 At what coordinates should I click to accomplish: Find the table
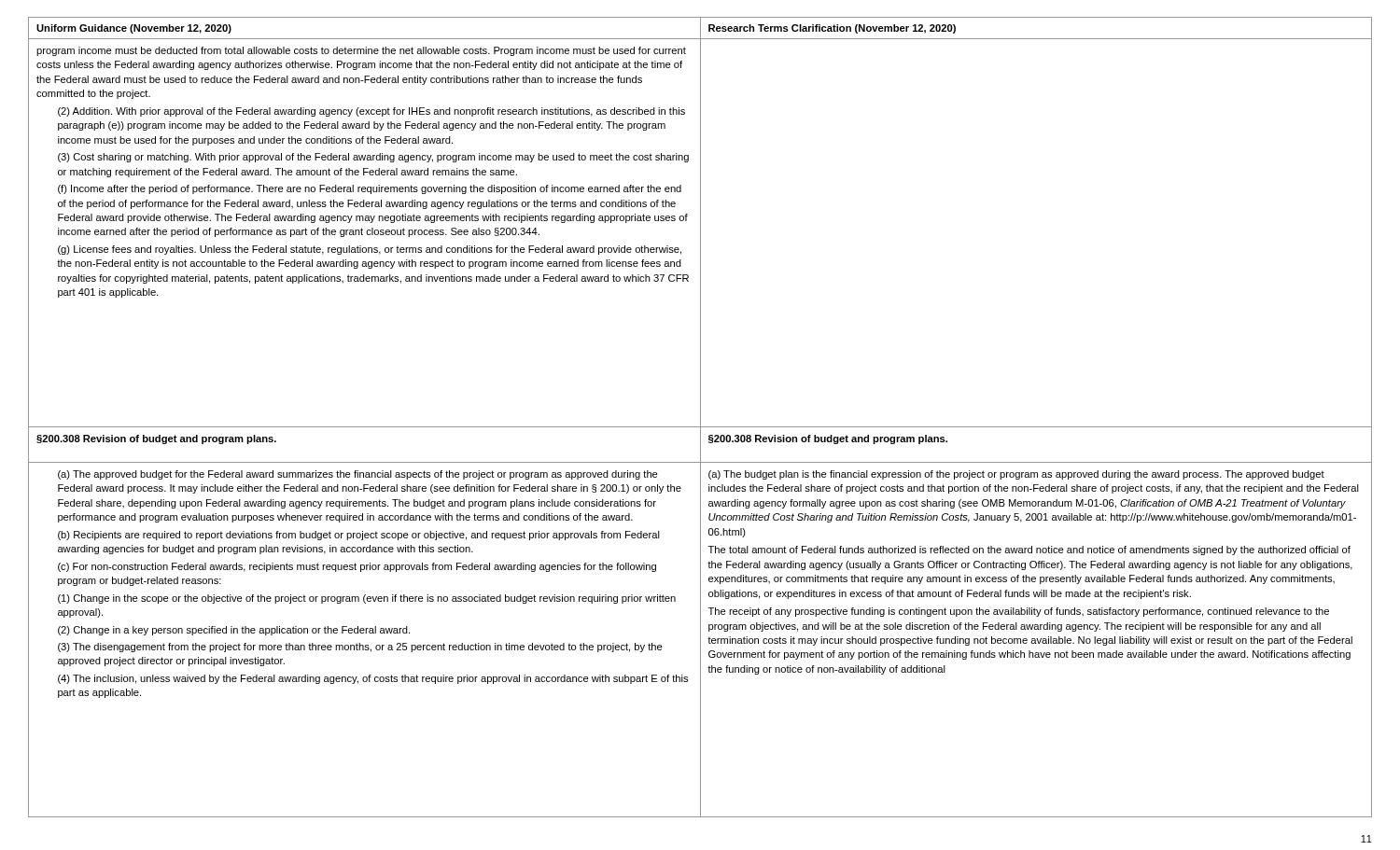(700, 417)
